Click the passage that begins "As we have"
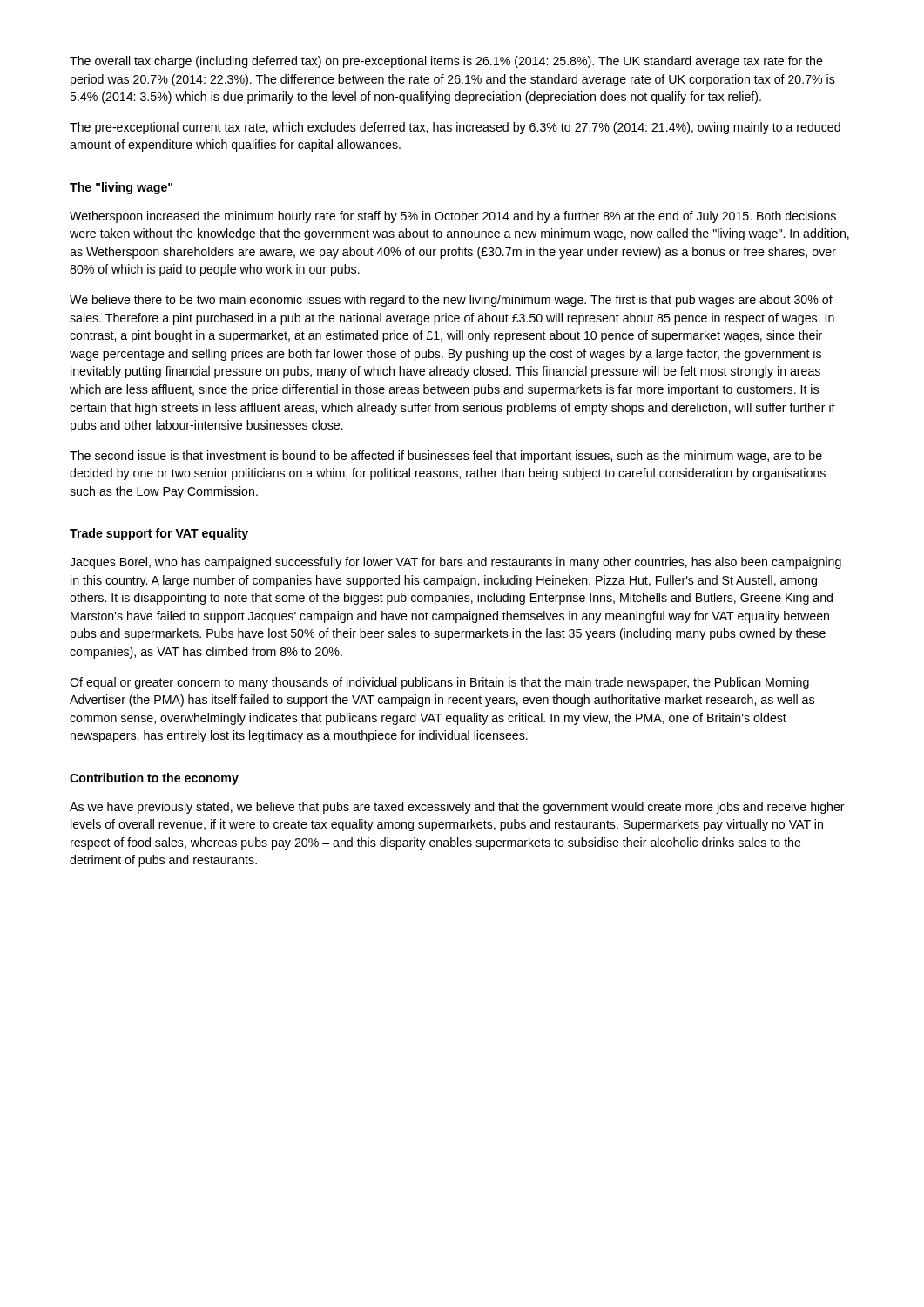 pos(457,833)
